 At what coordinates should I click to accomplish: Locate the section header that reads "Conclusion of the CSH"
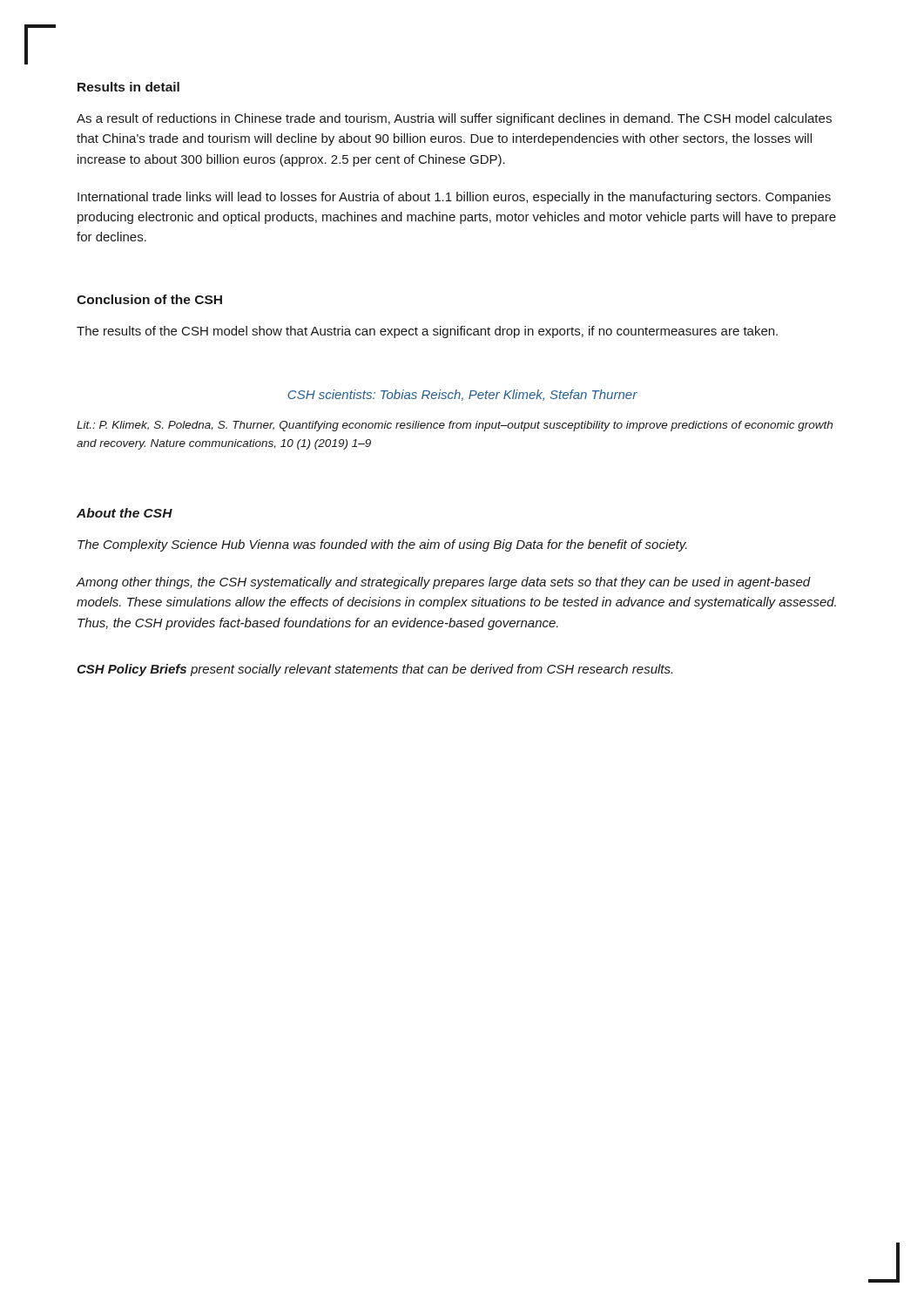pyautogui.click(x=150, y=299)
